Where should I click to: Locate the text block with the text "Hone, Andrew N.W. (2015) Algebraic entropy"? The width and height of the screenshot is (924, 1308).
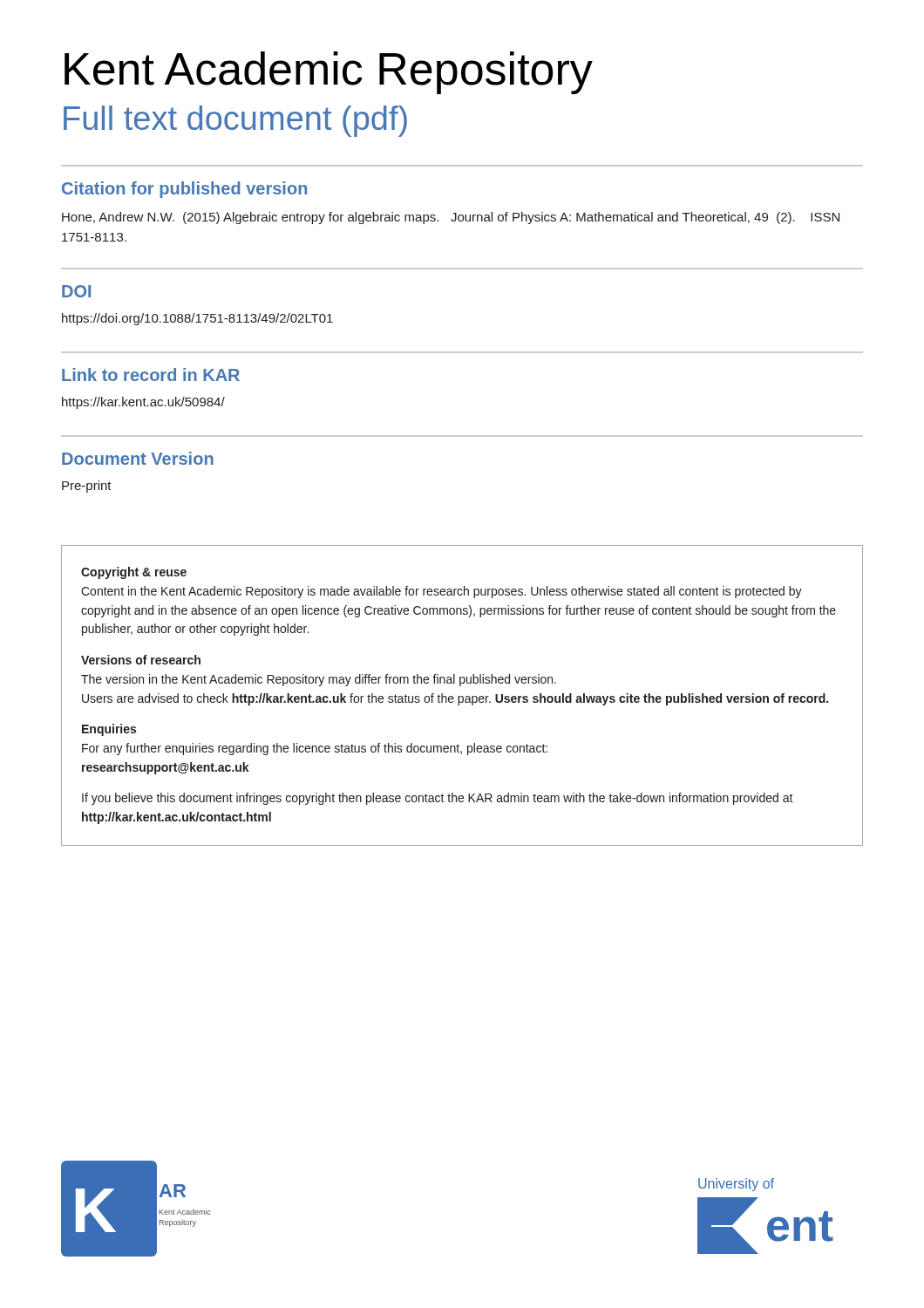(x=462, y=227)
